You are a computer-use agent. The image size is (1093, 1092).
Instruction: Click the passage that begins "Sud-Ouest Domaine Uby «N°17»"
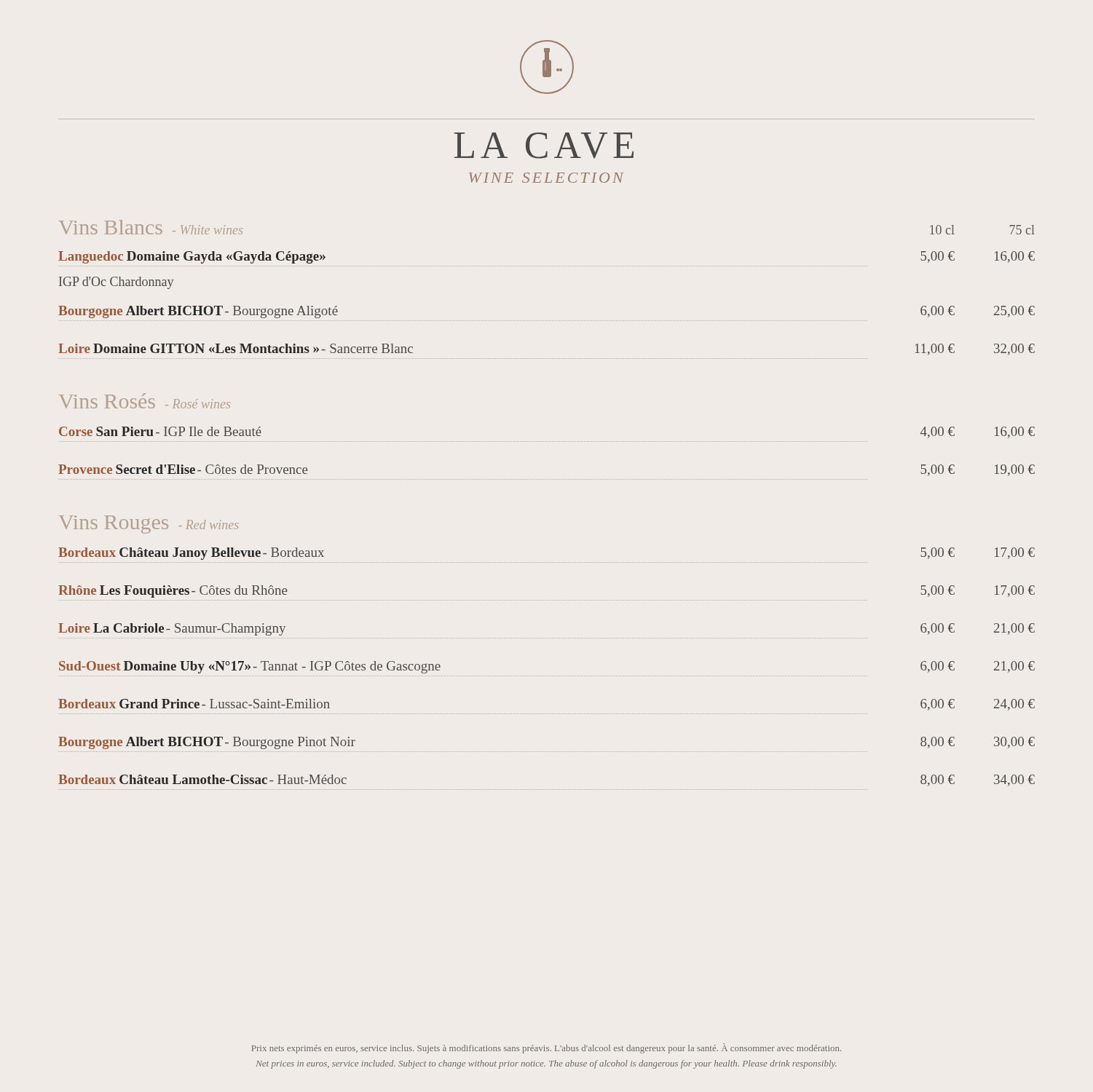tap(546, 672)
